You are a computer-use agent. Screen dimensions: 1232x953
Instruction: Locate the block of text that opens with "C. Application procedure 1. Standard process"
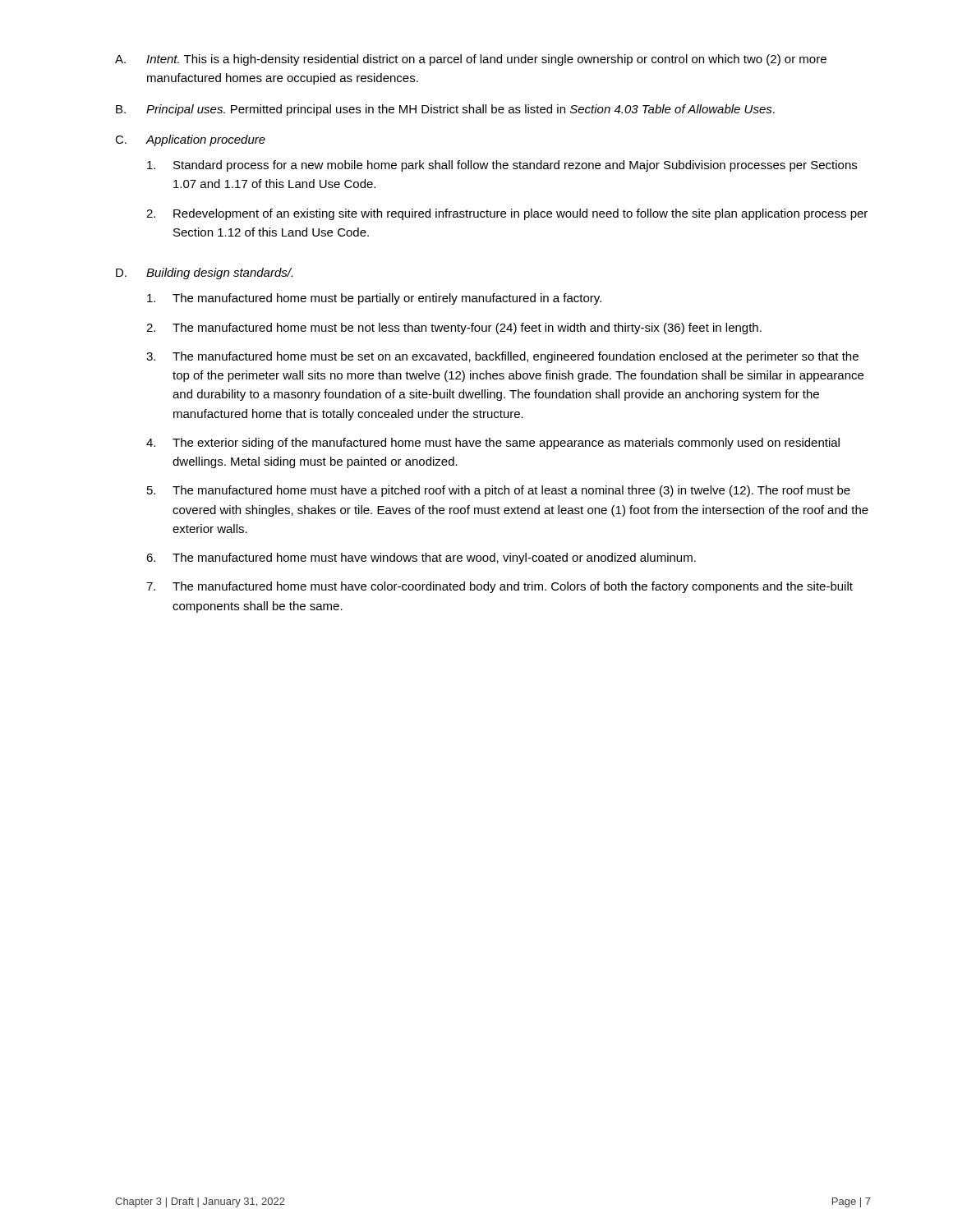(x=190, y=140)
